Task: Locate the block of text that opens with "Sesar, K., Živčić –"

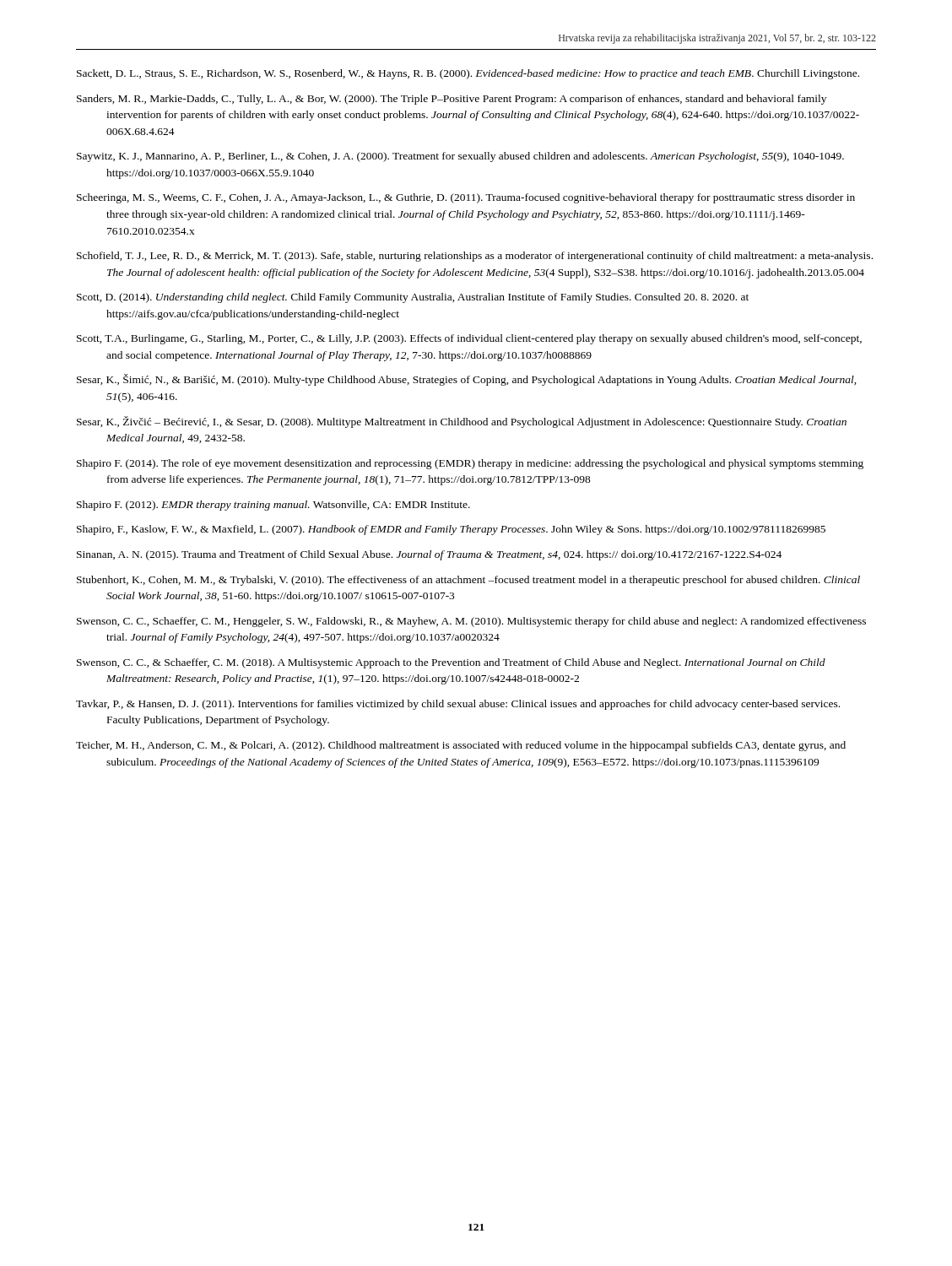Action: click(461, 429)
